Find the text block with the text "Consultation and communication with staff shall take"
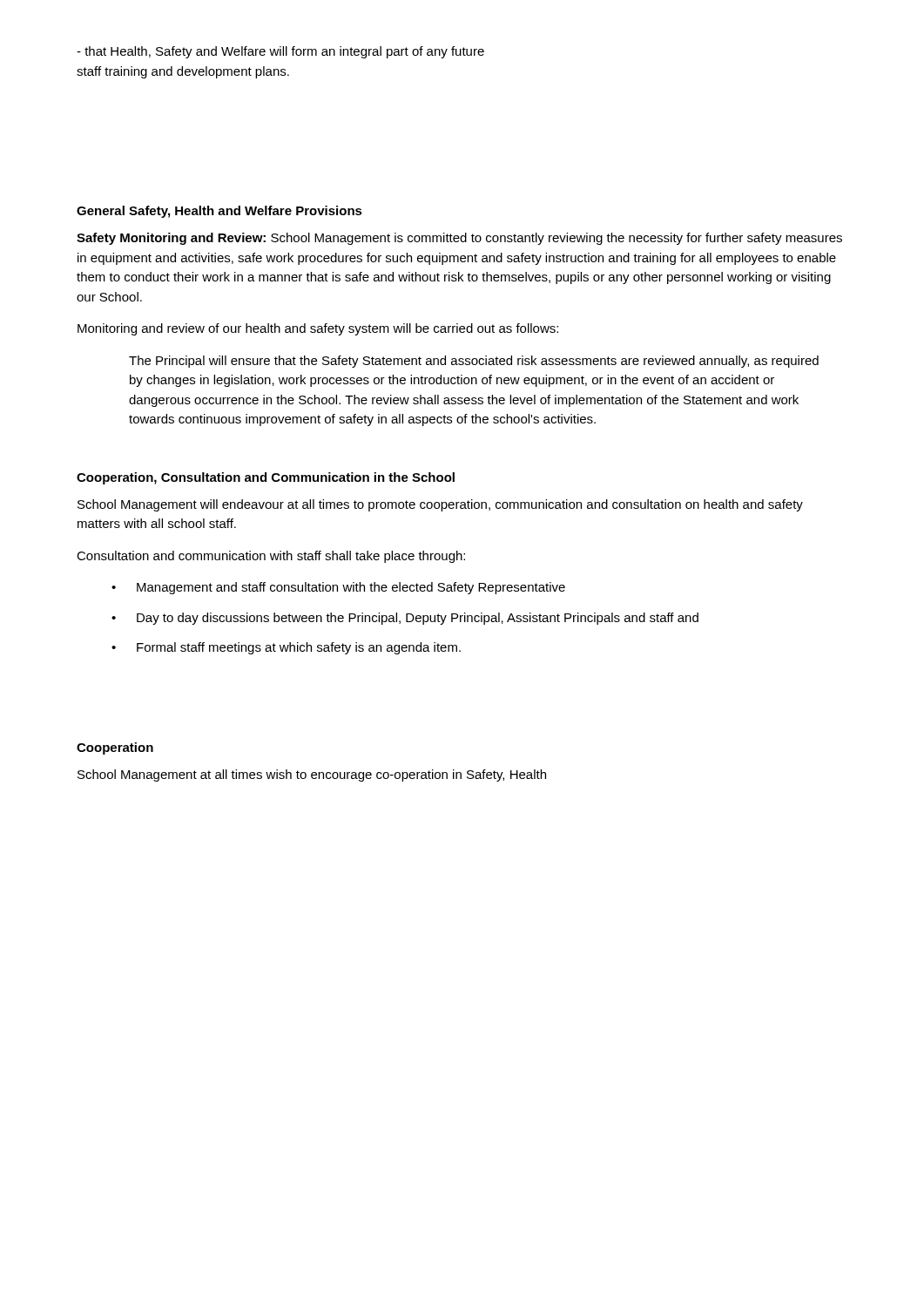Screen dimensions: 1307x924 click(271, 555)
